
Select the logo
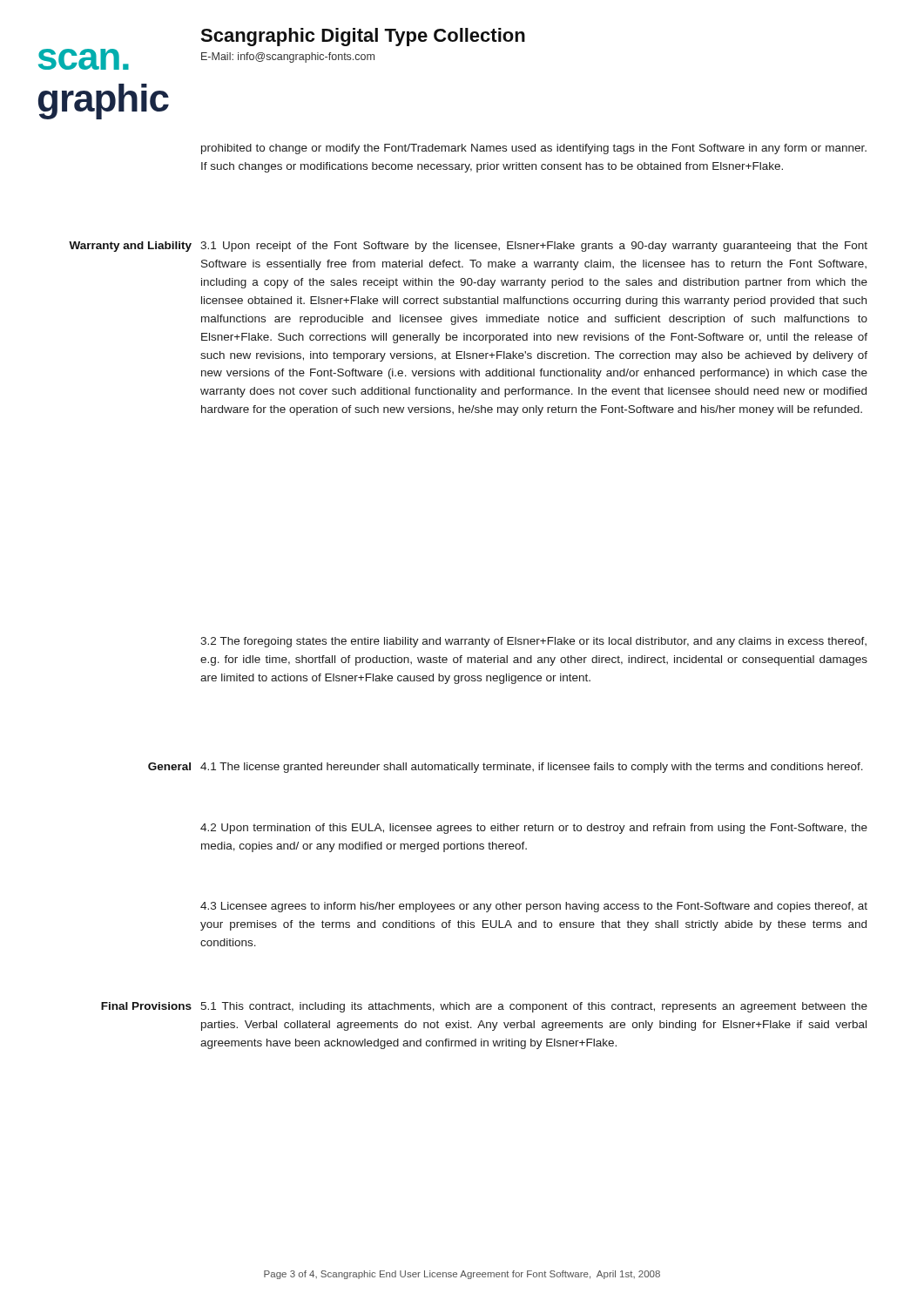coord(110,72)
